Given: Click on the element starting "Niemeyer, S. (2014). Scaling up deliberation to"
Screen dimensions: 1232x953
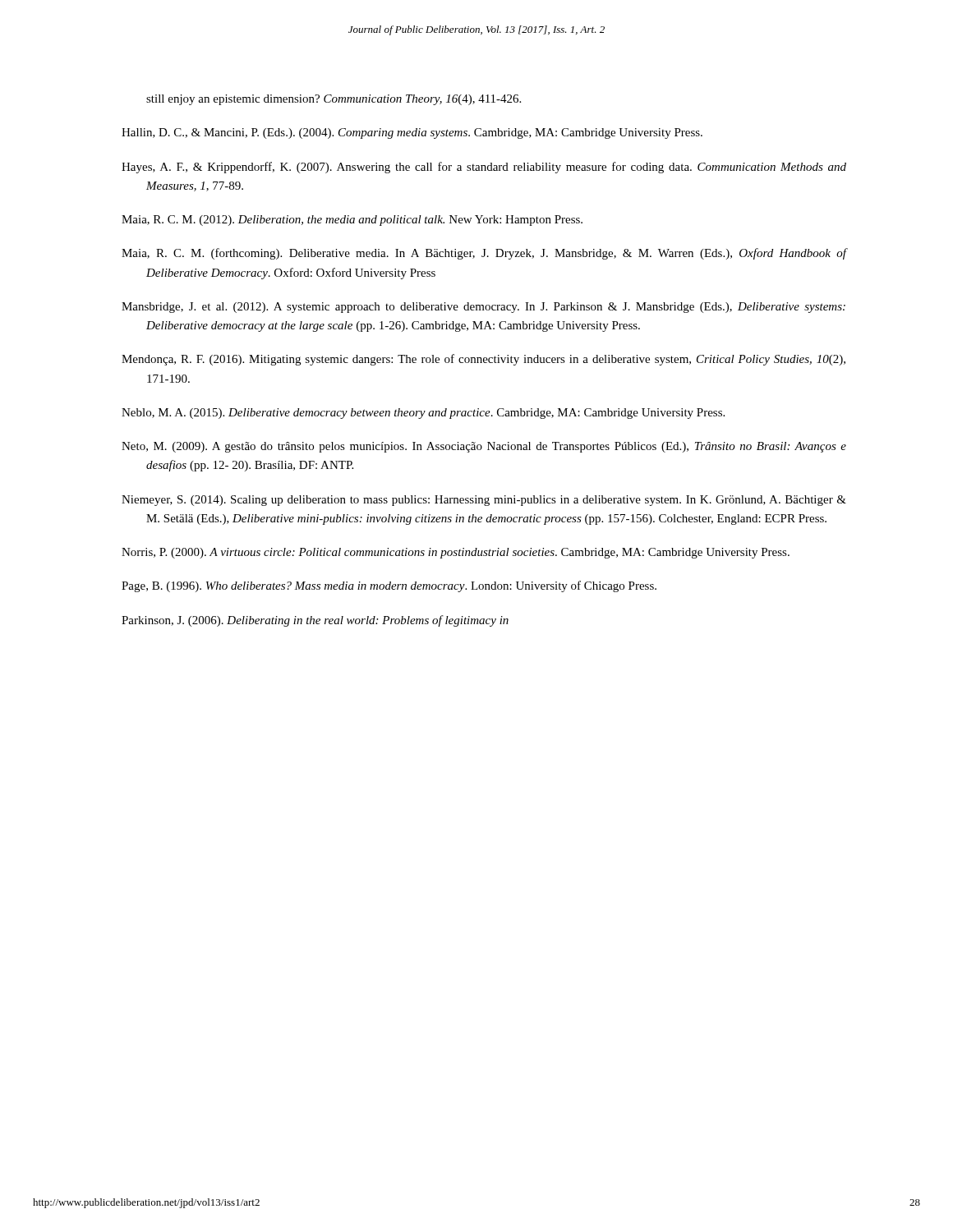Looking at the screenshot, I should 484,509.
